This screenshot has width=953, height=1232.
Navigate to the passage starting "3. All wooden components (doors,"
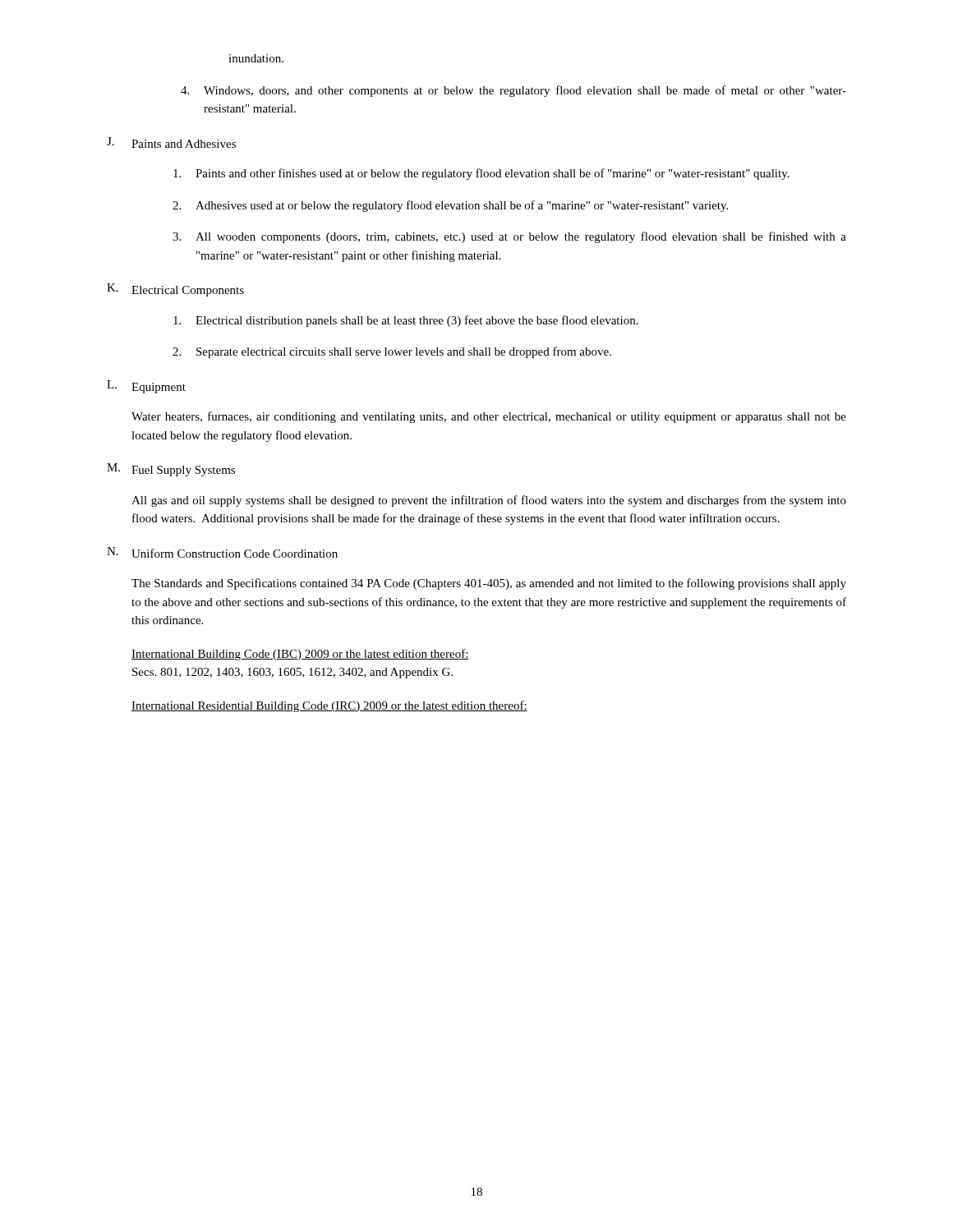[509, 246]
